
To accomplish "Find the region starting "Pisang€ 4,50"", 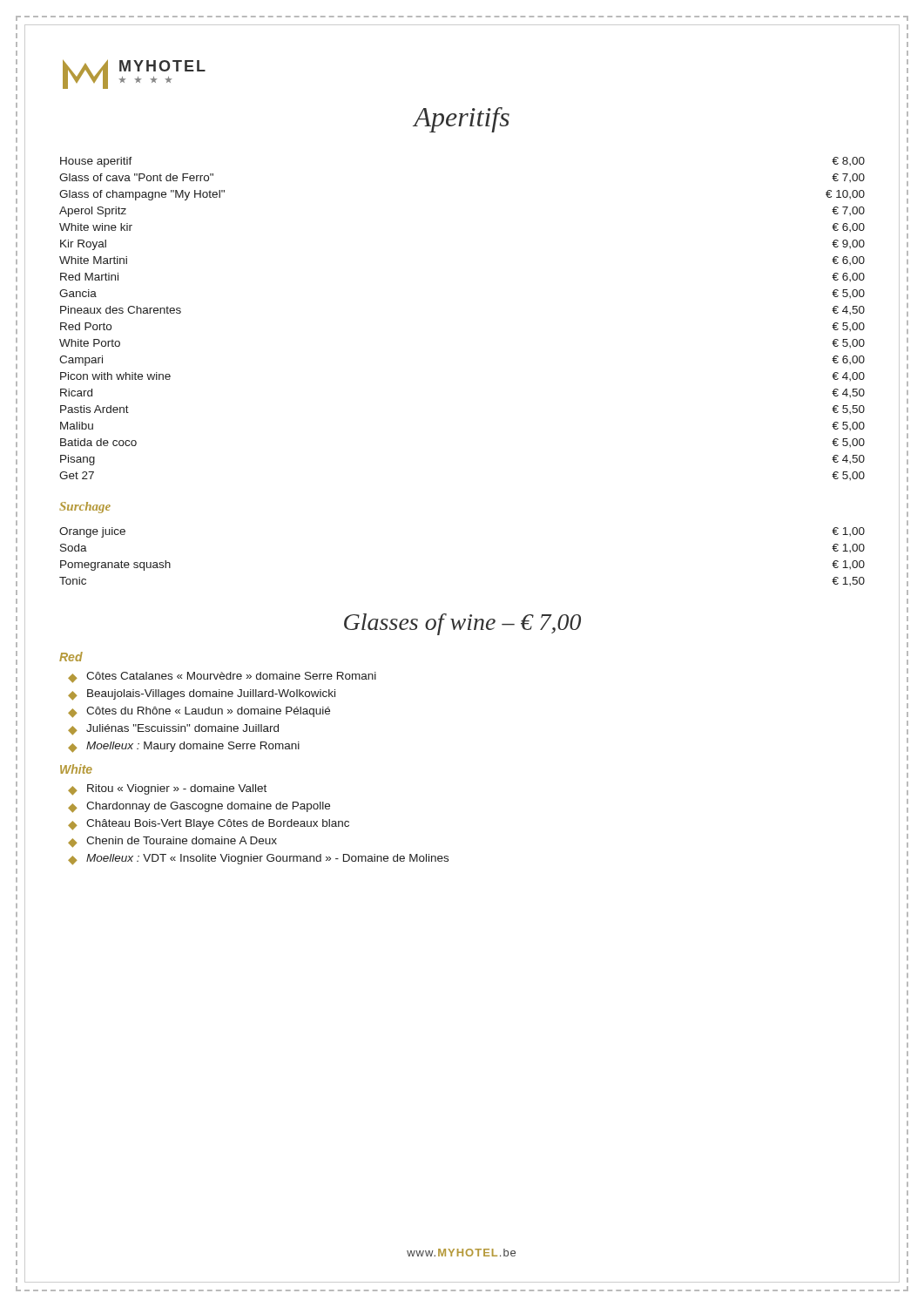I will click(79, 460).
